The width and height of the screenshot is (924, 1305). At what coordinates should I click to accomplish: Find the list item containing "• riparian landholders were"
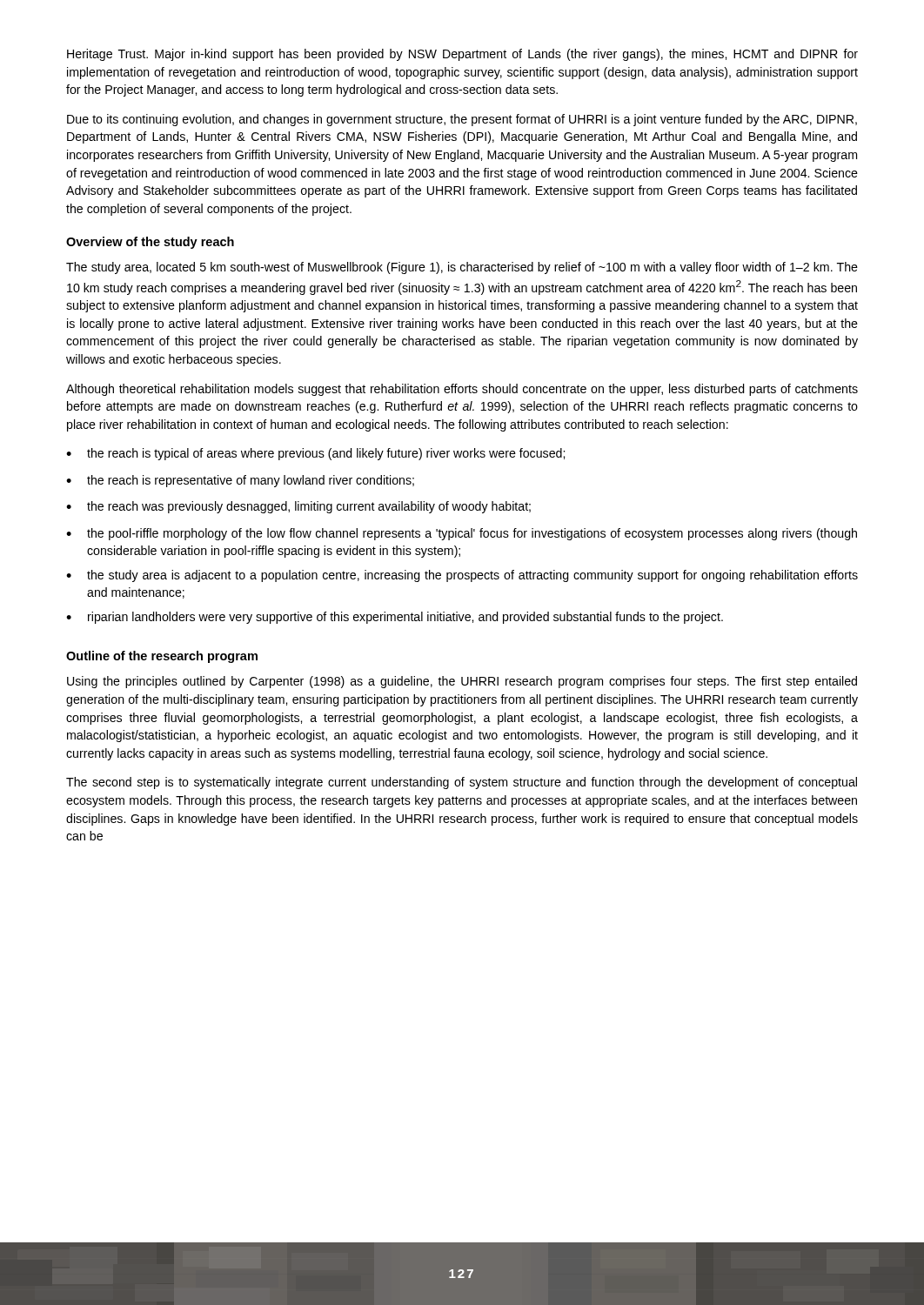click(462, 618)
